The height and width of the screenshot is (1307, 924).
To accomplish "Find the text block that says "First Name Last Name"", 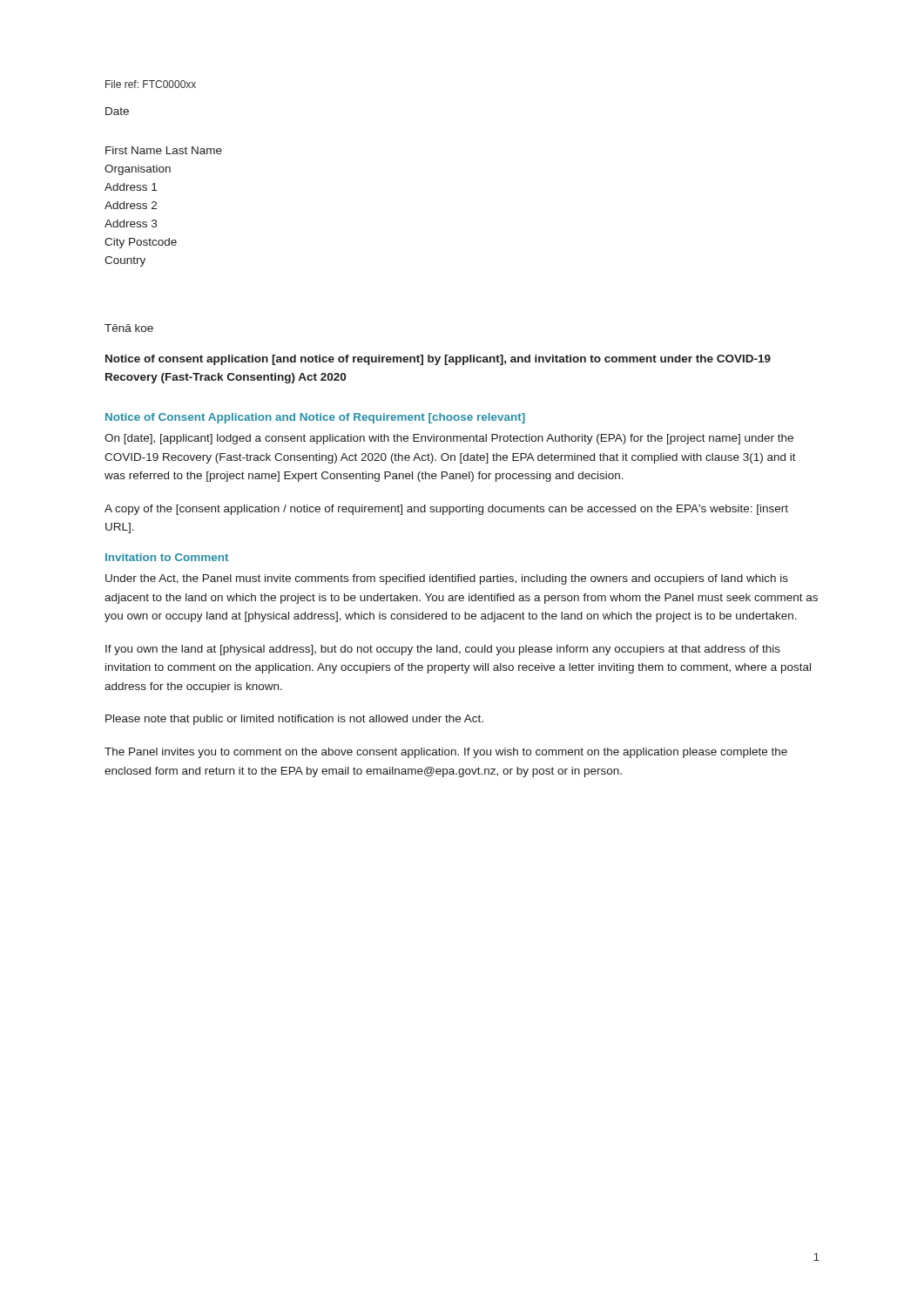I will 163,205.
